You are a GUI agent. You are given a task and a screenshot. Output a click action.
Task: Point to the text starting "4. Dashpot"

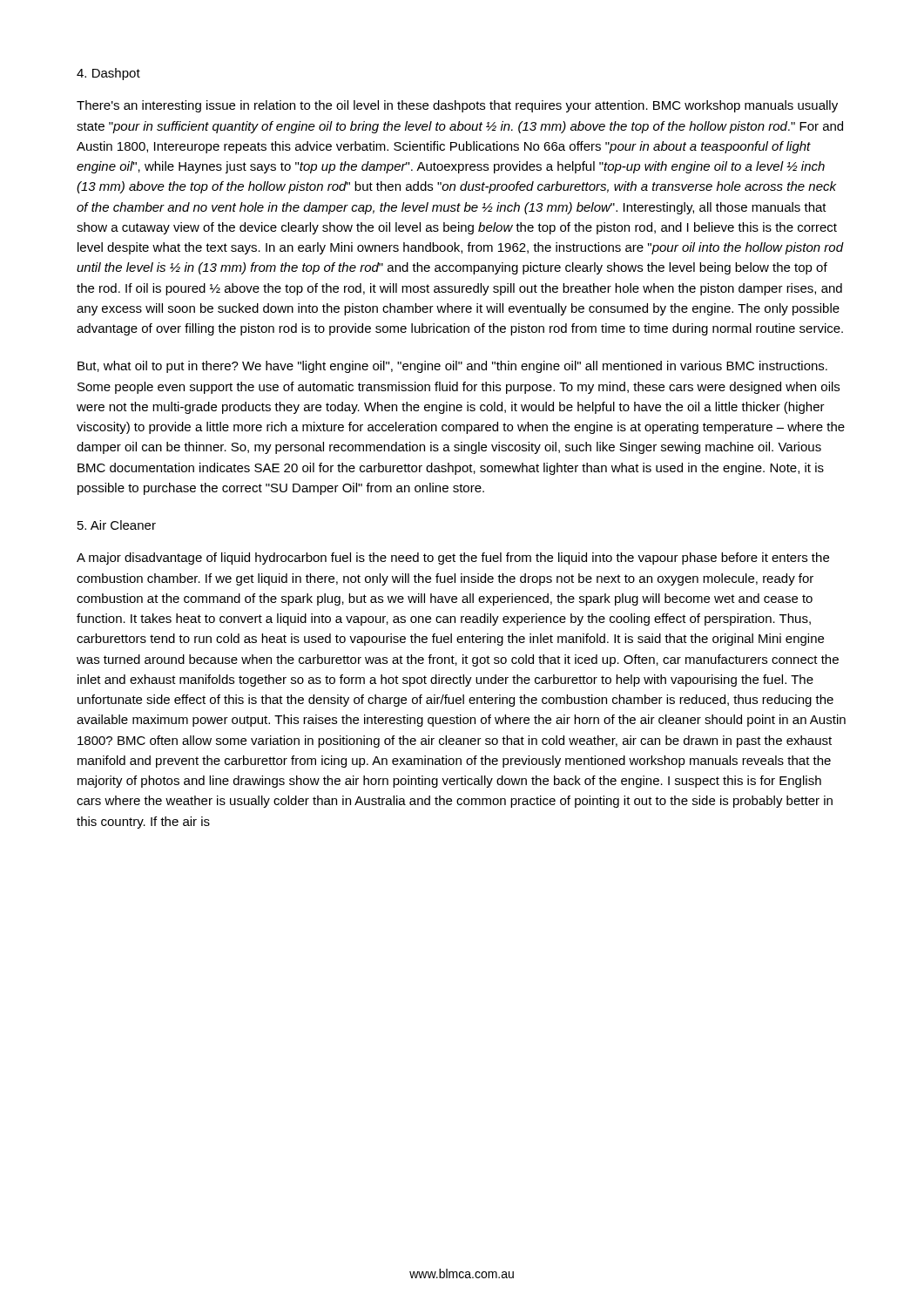pyautogui.click(x=108, y=73)
